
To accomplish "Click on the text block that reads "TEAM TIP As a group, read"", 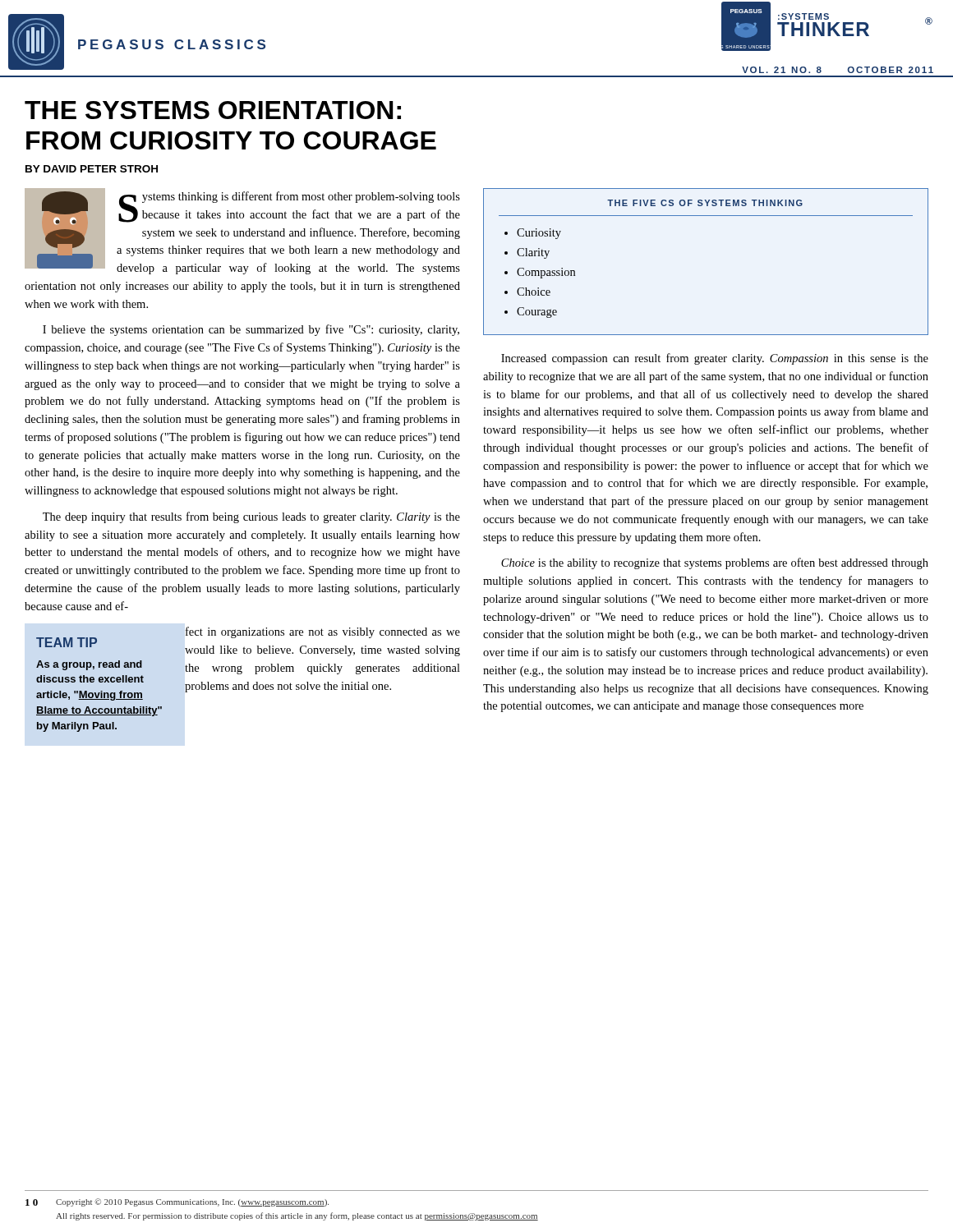I will tap(105, 684).
